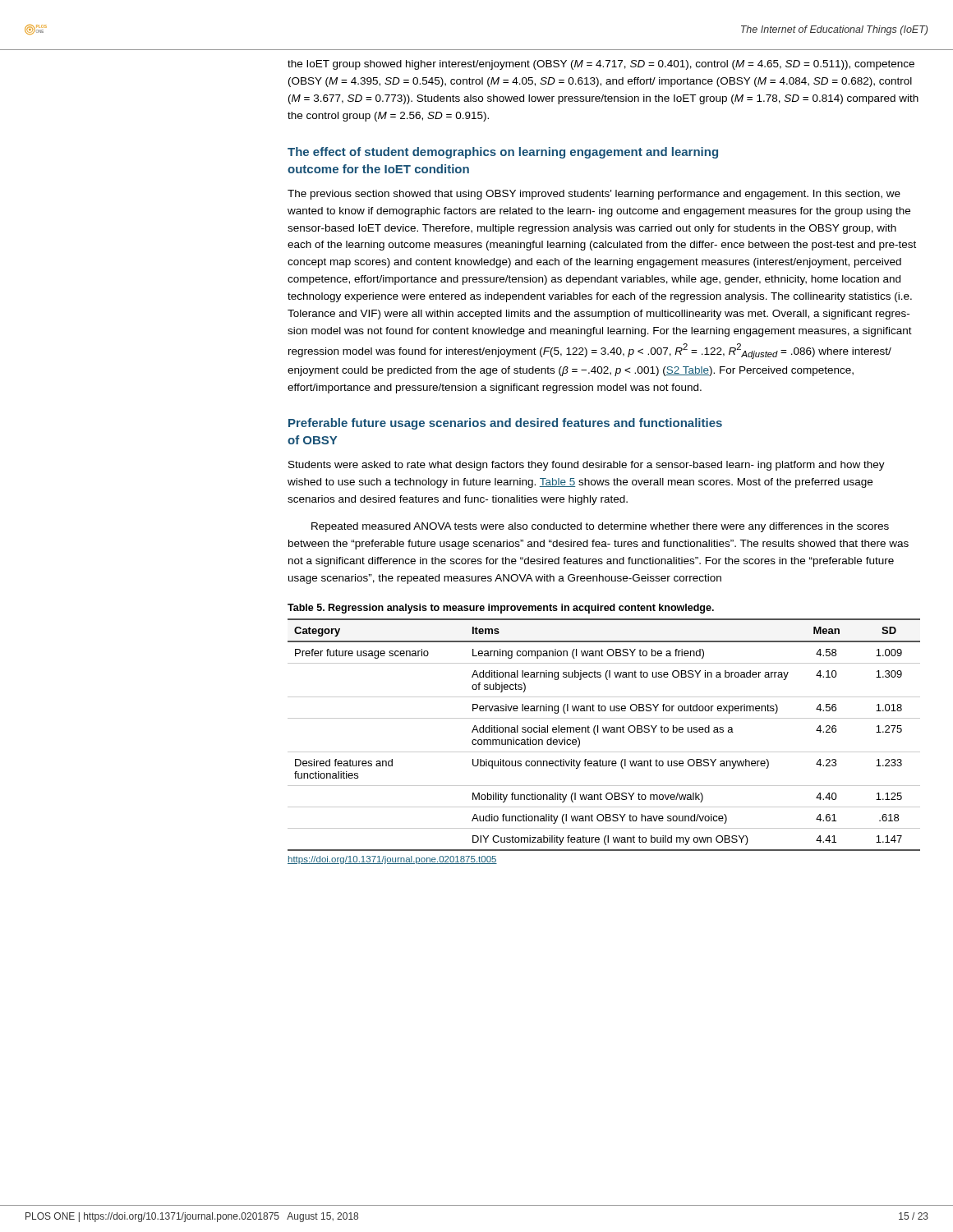953x1232 pixels.
Task: Click on the passage starting "The previous section showed that using OBSY improved"
Action: [602, 290]
